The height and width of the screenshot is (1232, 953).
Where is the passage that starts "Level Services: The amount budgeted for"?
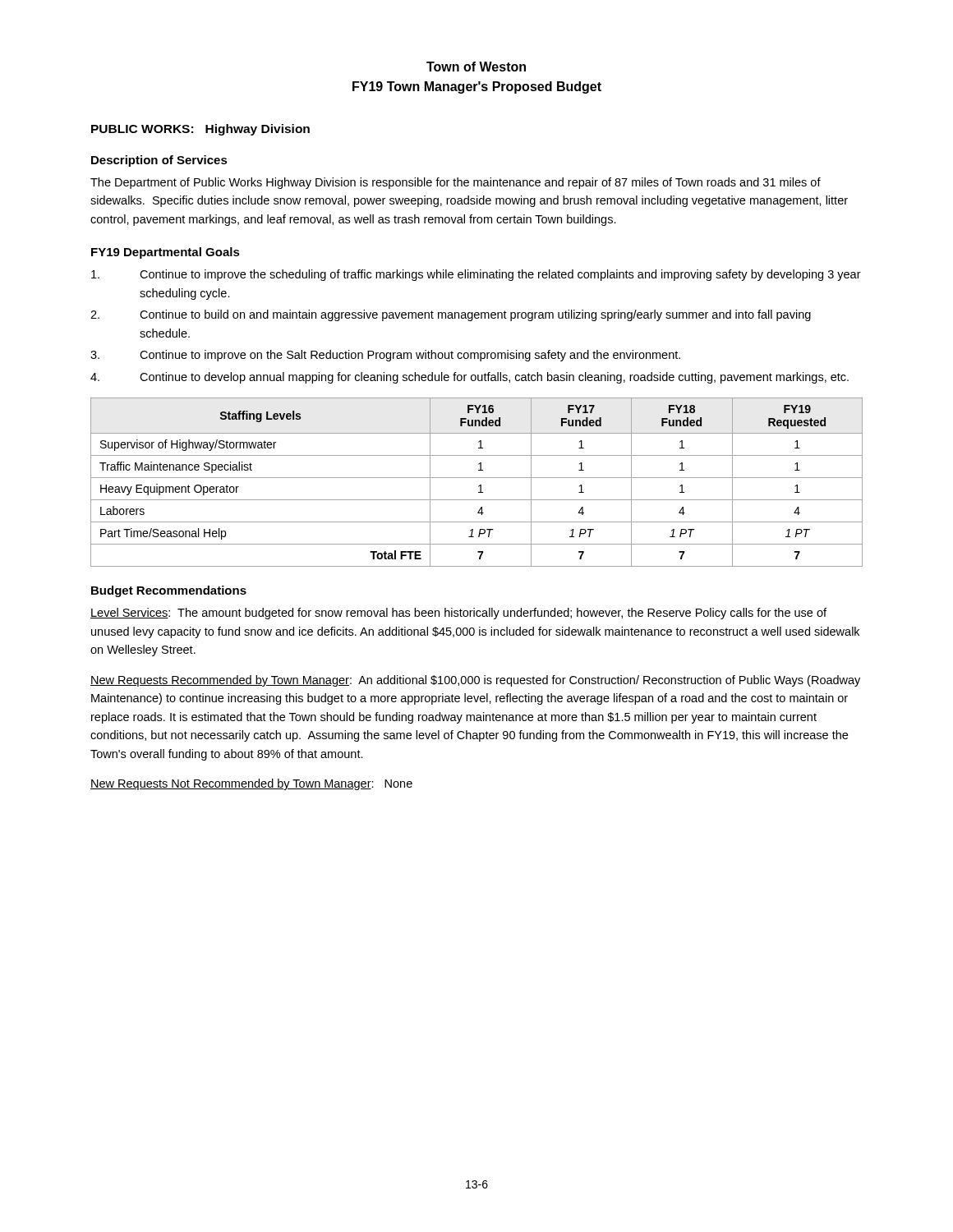(x=475, y=631)
